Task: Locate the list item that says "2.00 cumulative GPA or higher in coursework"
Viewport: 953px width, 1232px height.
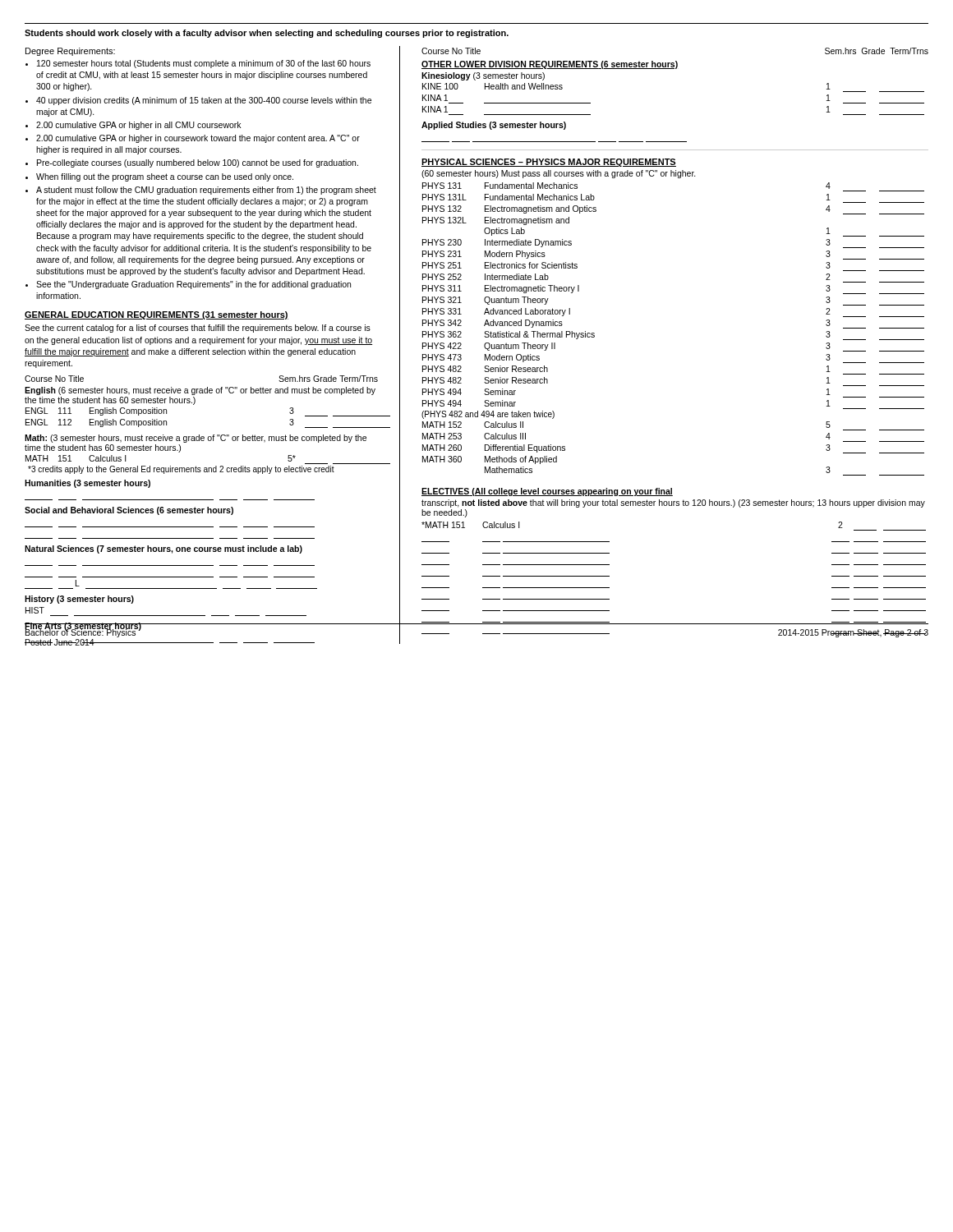Action: (198, 144)
